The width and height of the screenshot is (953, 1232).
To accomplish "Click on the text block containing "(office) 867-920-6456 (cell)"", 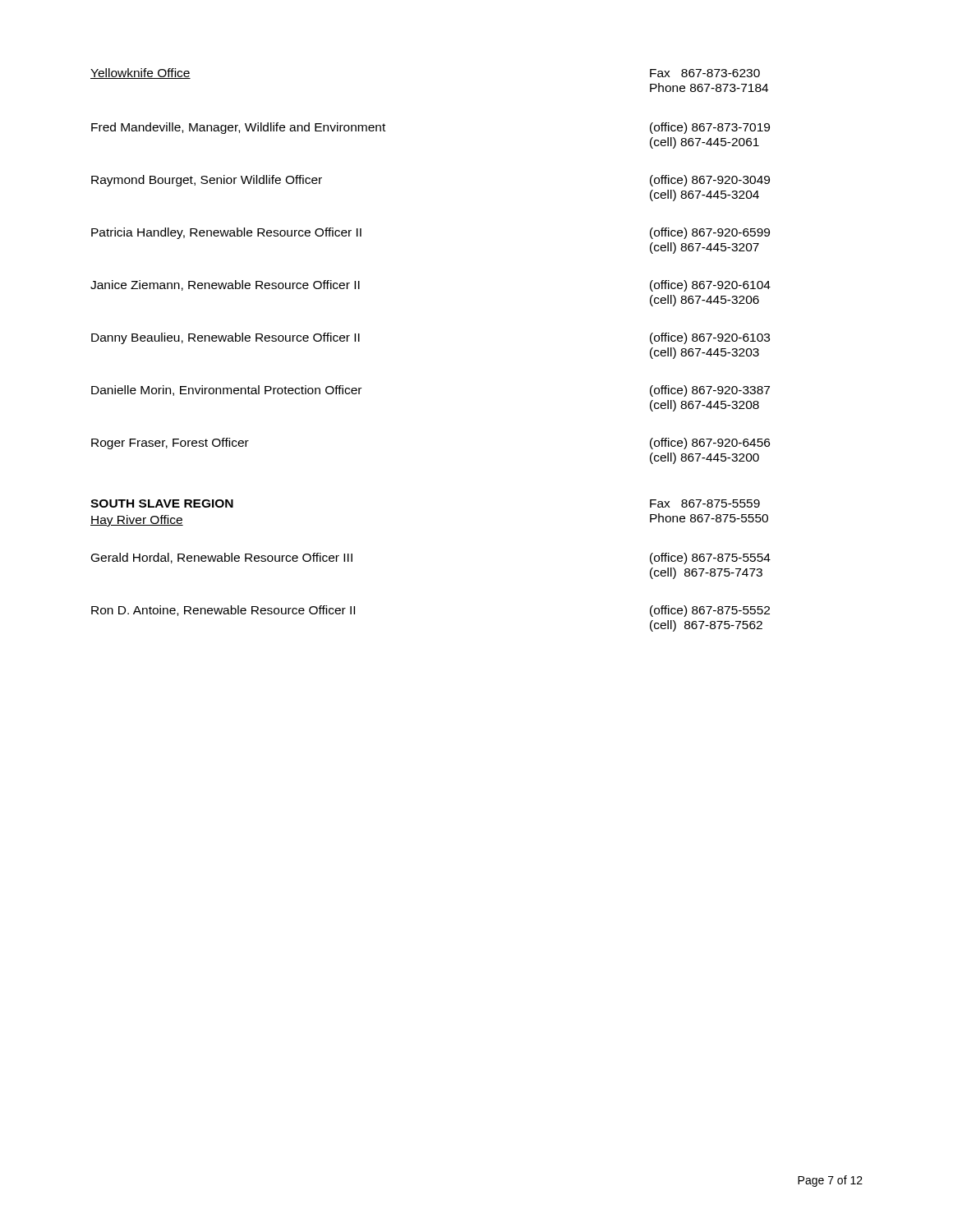I will pos(710,450).
